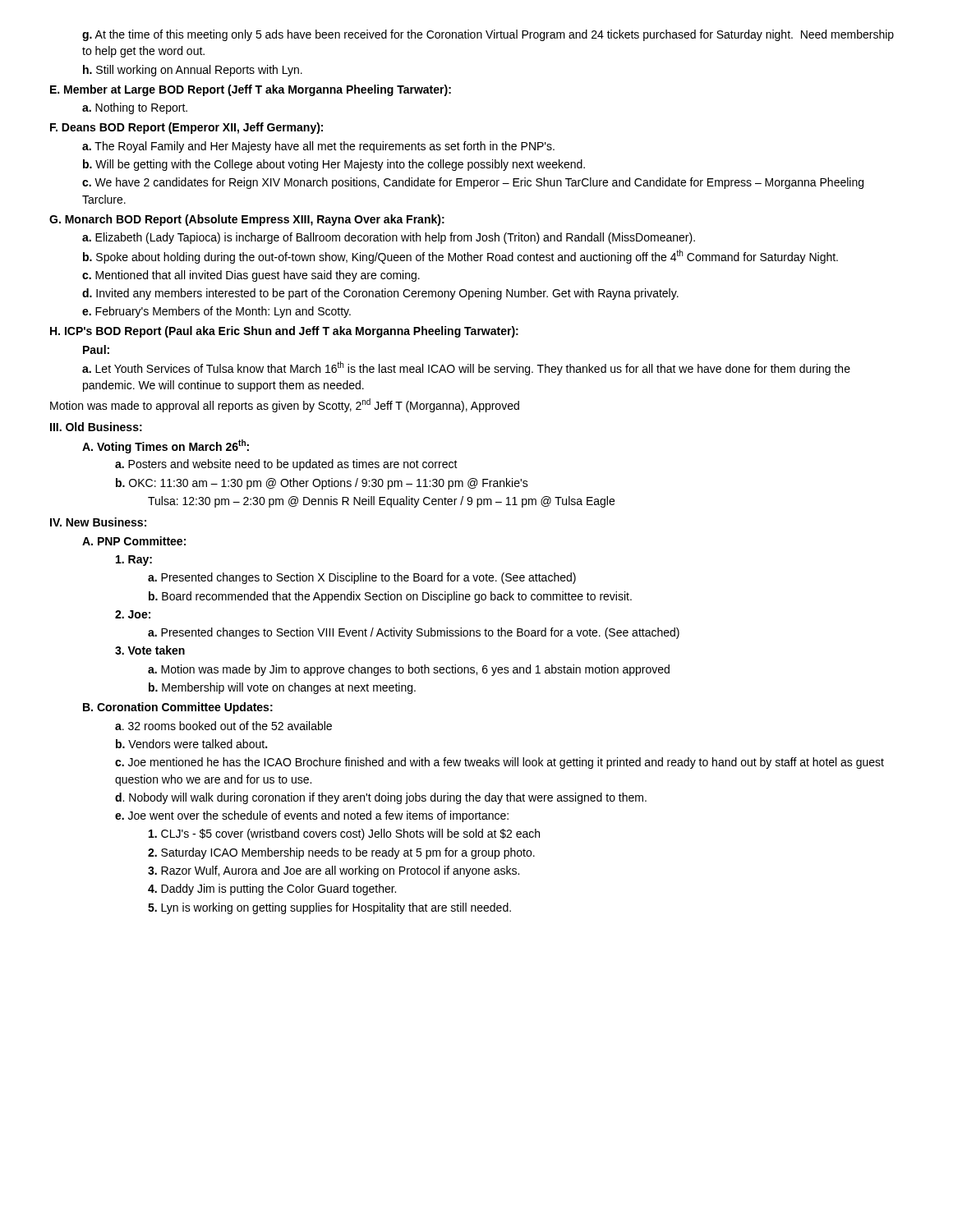This screenshot has height=1232, width=953.
Task: Locate the block starting "c. We have"
Action: pos(473,191)
